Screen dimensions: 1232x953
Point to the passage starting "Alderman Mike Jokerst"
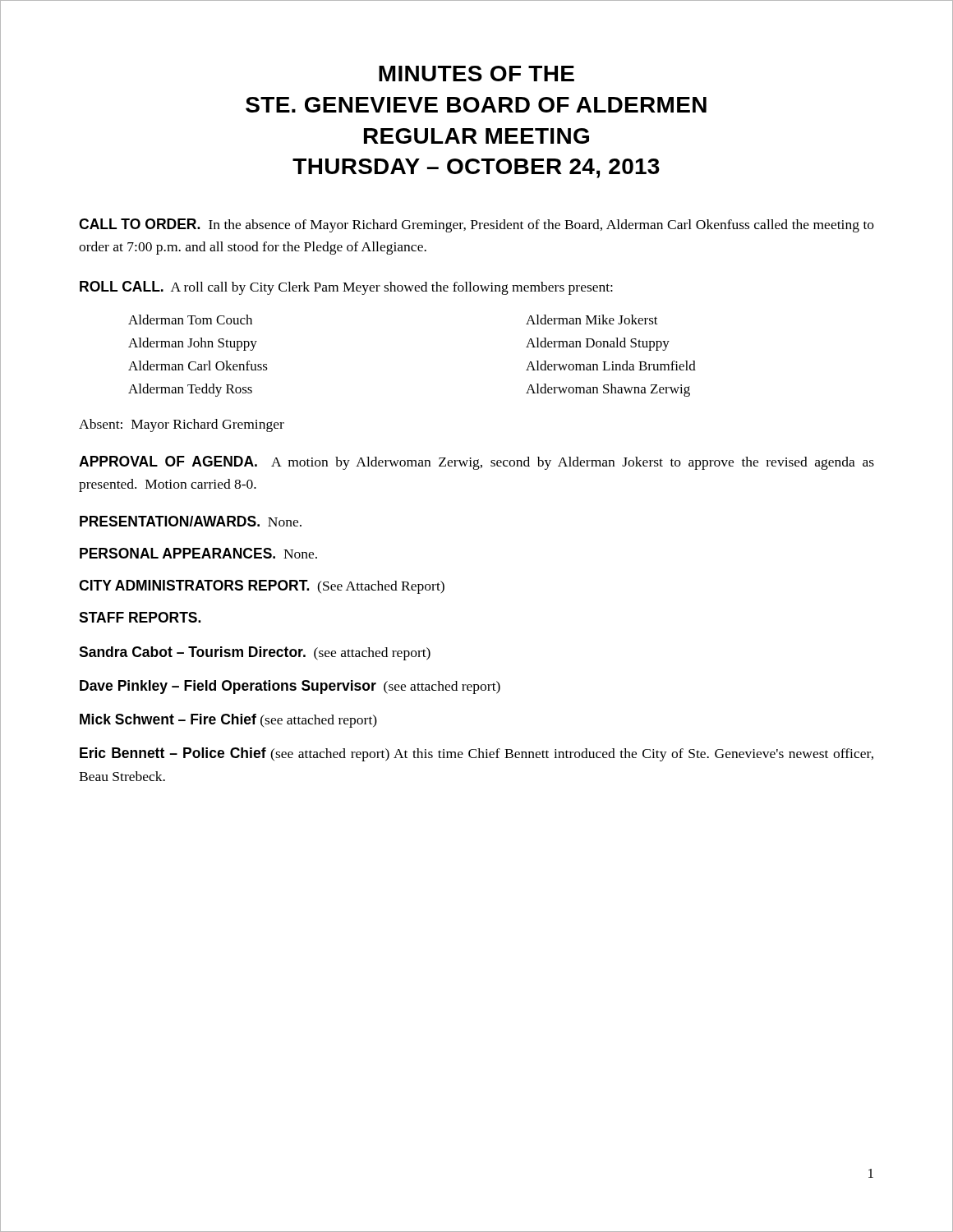(592, 320)
